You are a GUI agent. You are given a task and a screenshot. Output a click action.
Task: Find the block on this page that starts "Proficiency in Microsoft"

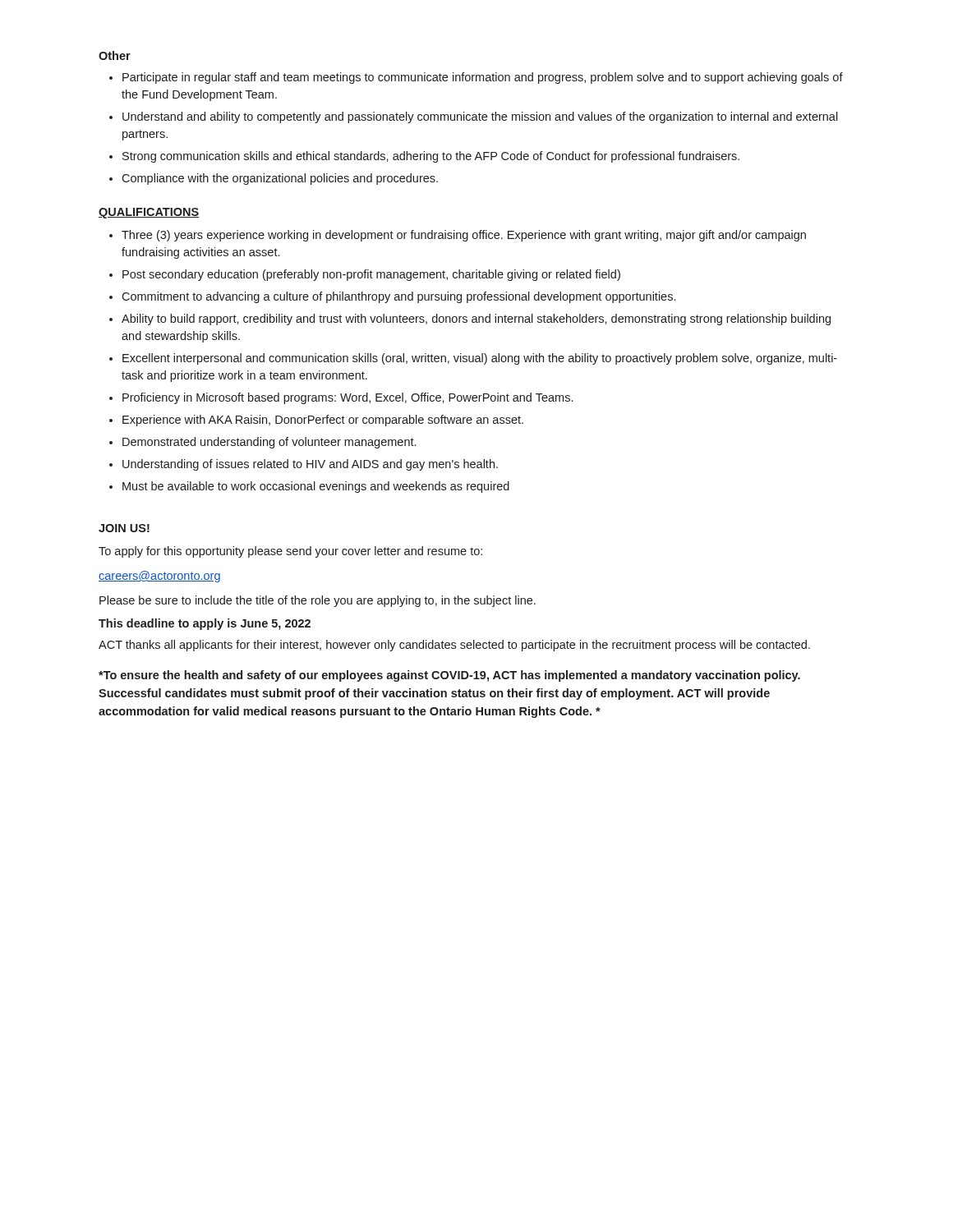pyautogui.click(x=488, y=398)
